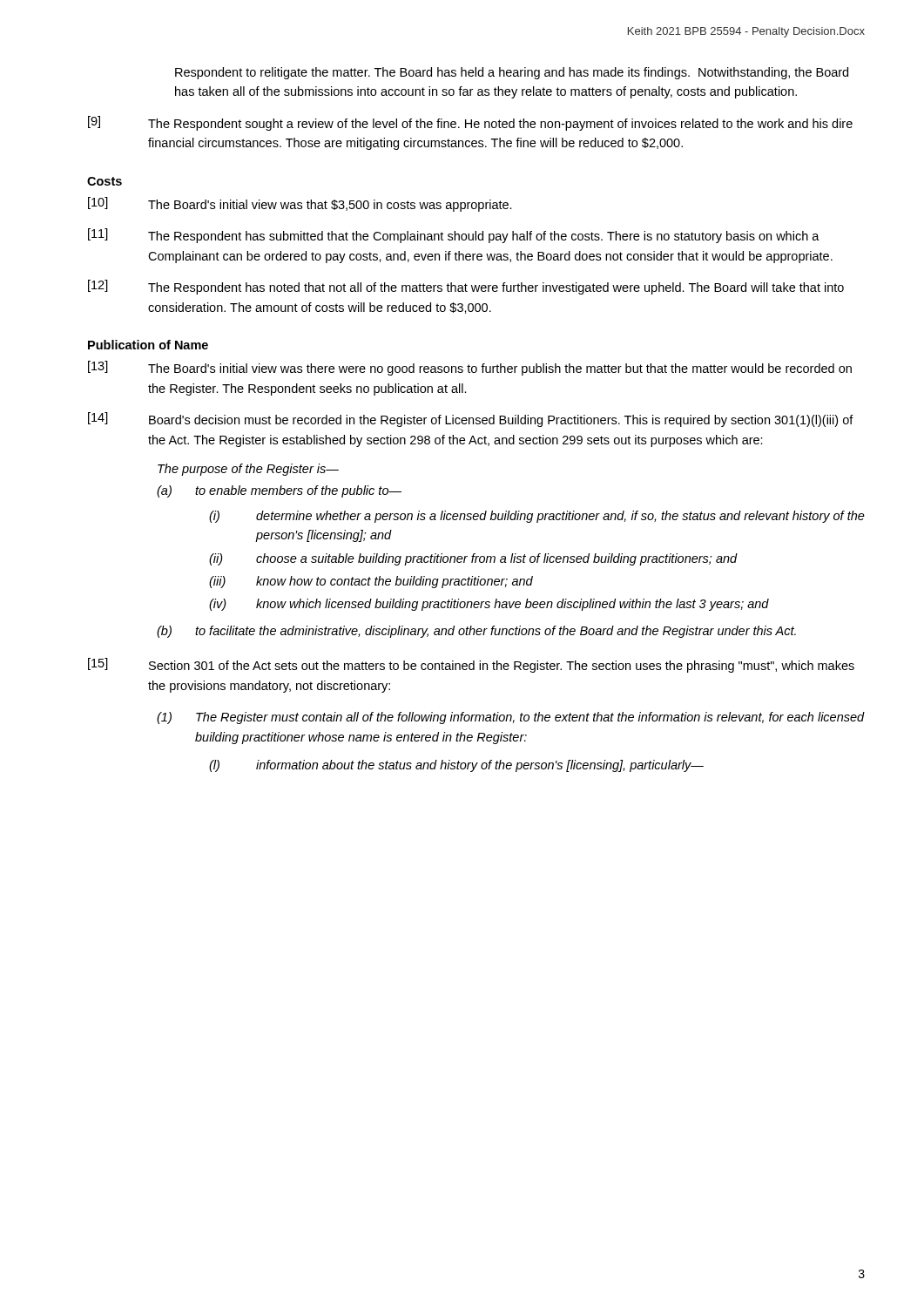Where is the passage that starts "[9] The Respondent"?
The height and width of the screenshot is (1307, 924).
pos(476,134)
